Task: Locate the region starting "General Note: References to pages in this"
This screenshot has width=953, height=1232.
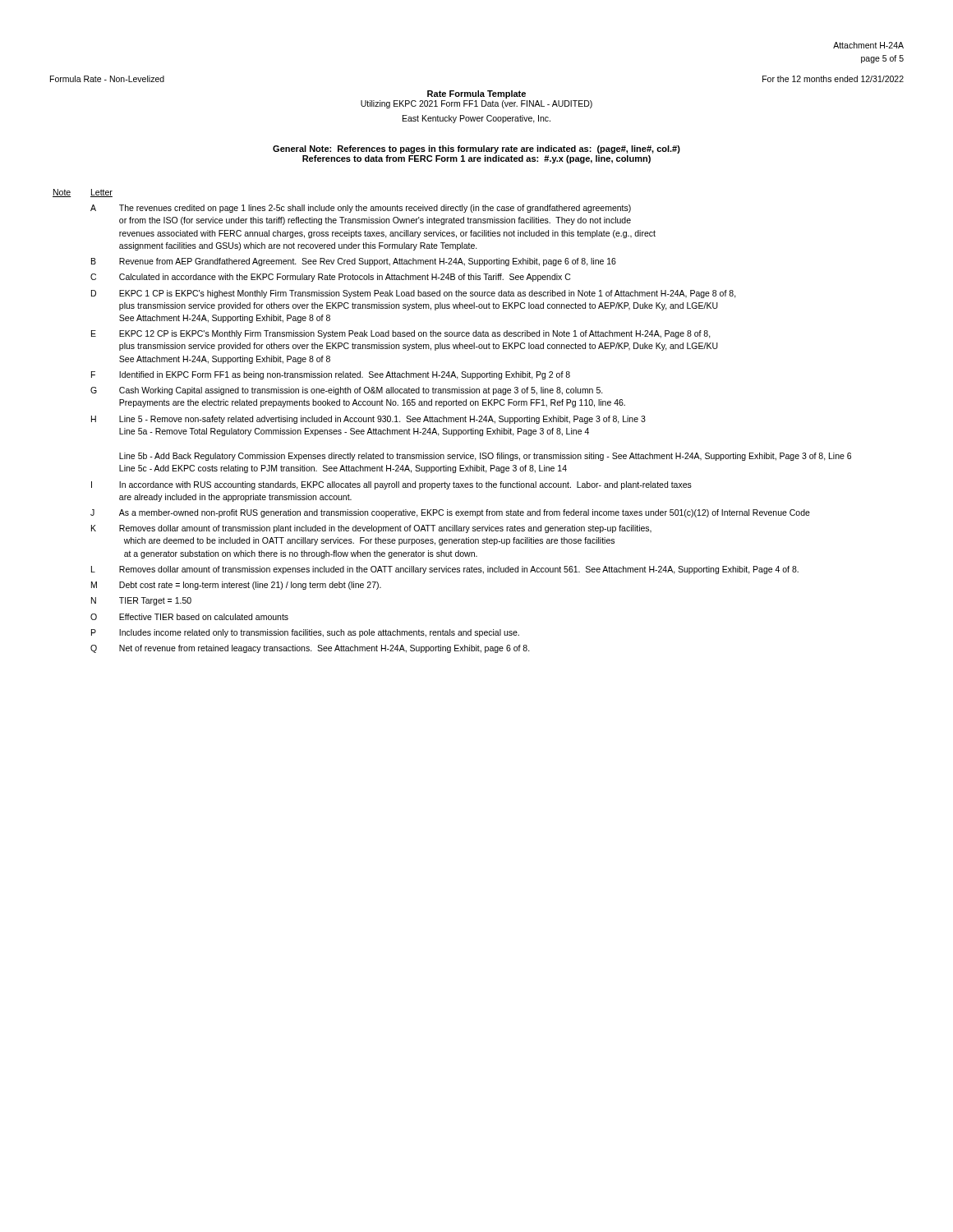Action: click(476, 154)
